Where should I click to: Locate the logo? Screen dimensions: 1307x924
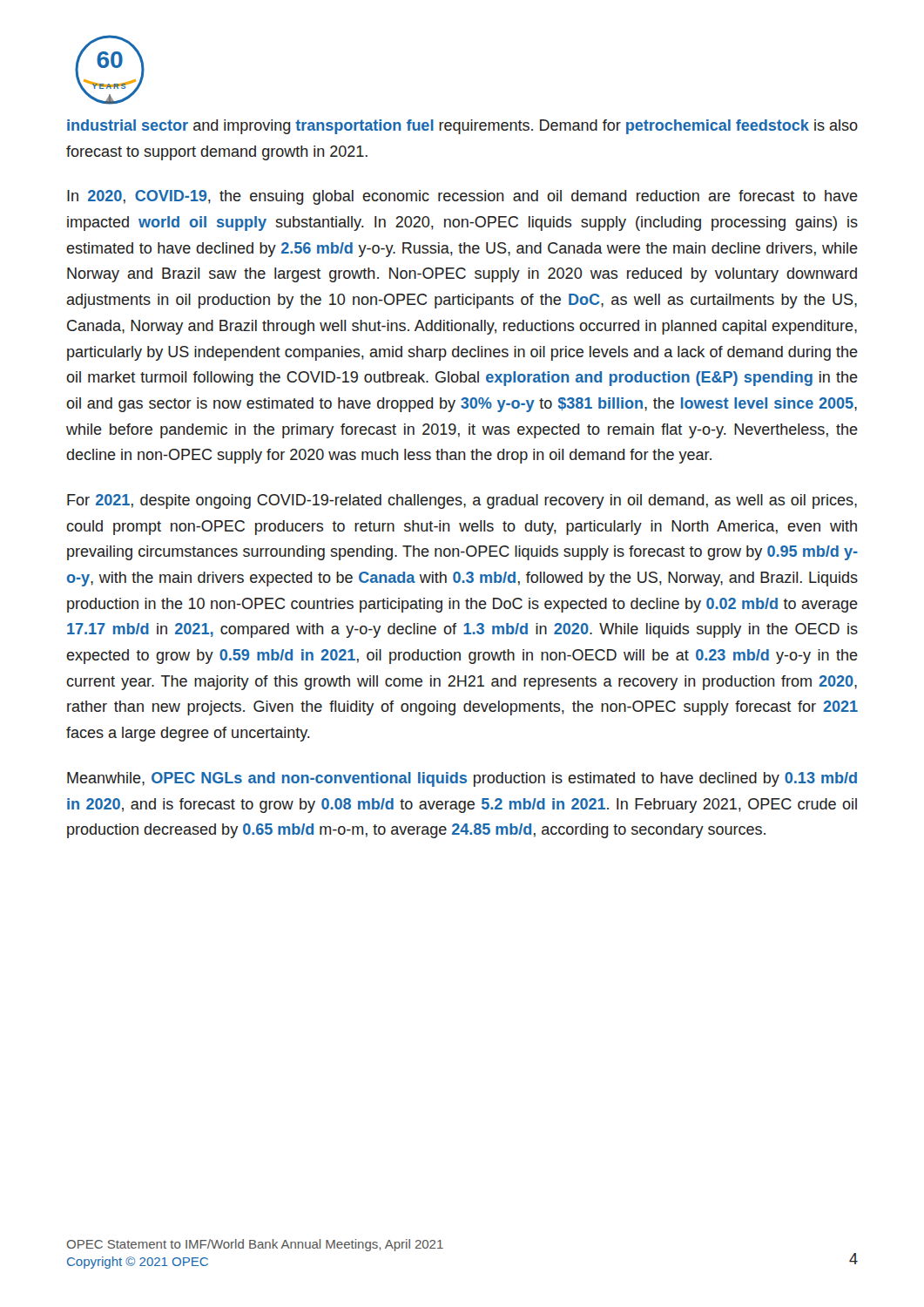point(114,74)
